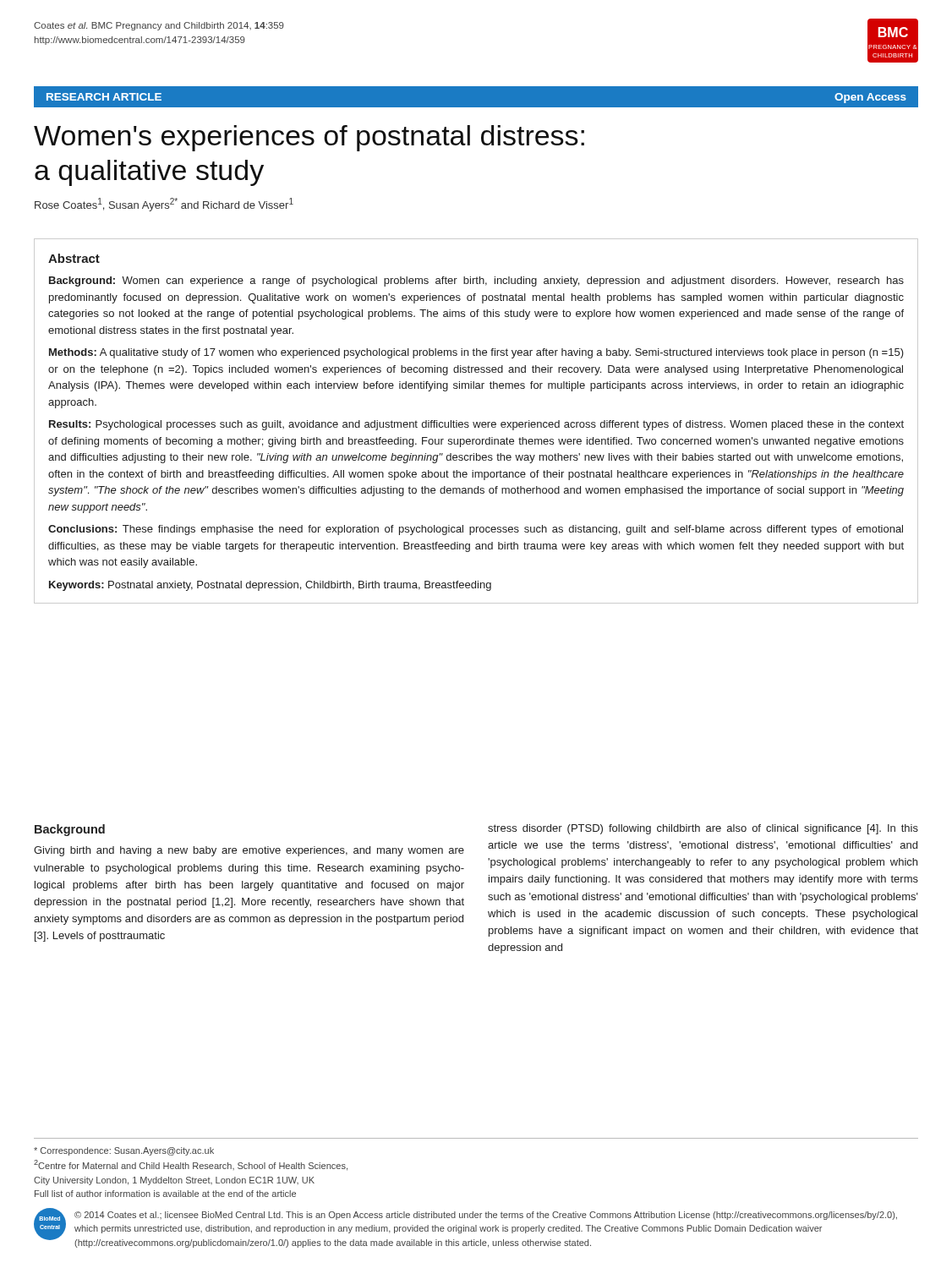
Task: Navigate to the block starting "Background: Women can experience a"
Action: [476, 305]
